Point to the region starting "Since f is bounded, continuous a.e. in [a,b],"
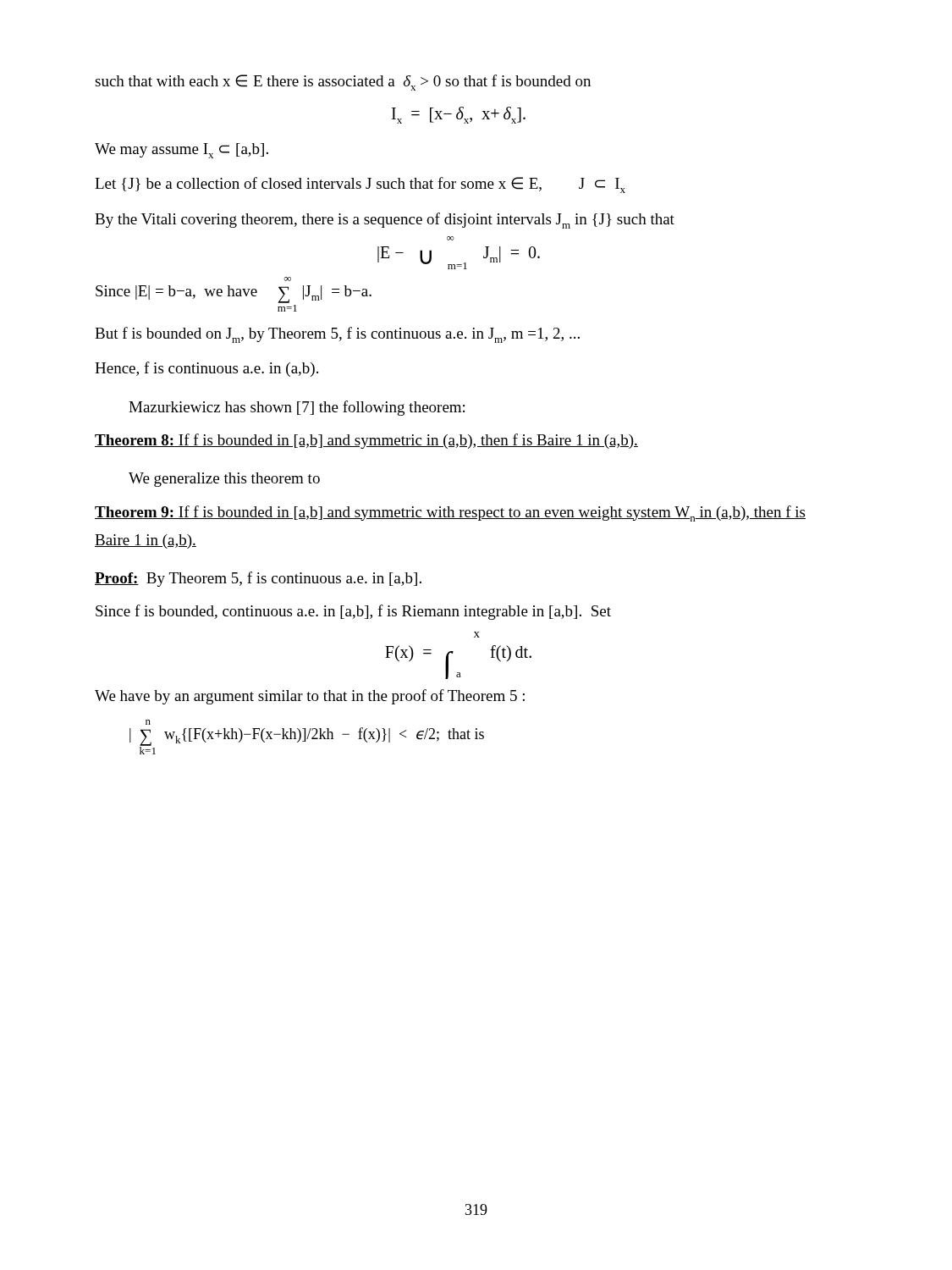 353,611
